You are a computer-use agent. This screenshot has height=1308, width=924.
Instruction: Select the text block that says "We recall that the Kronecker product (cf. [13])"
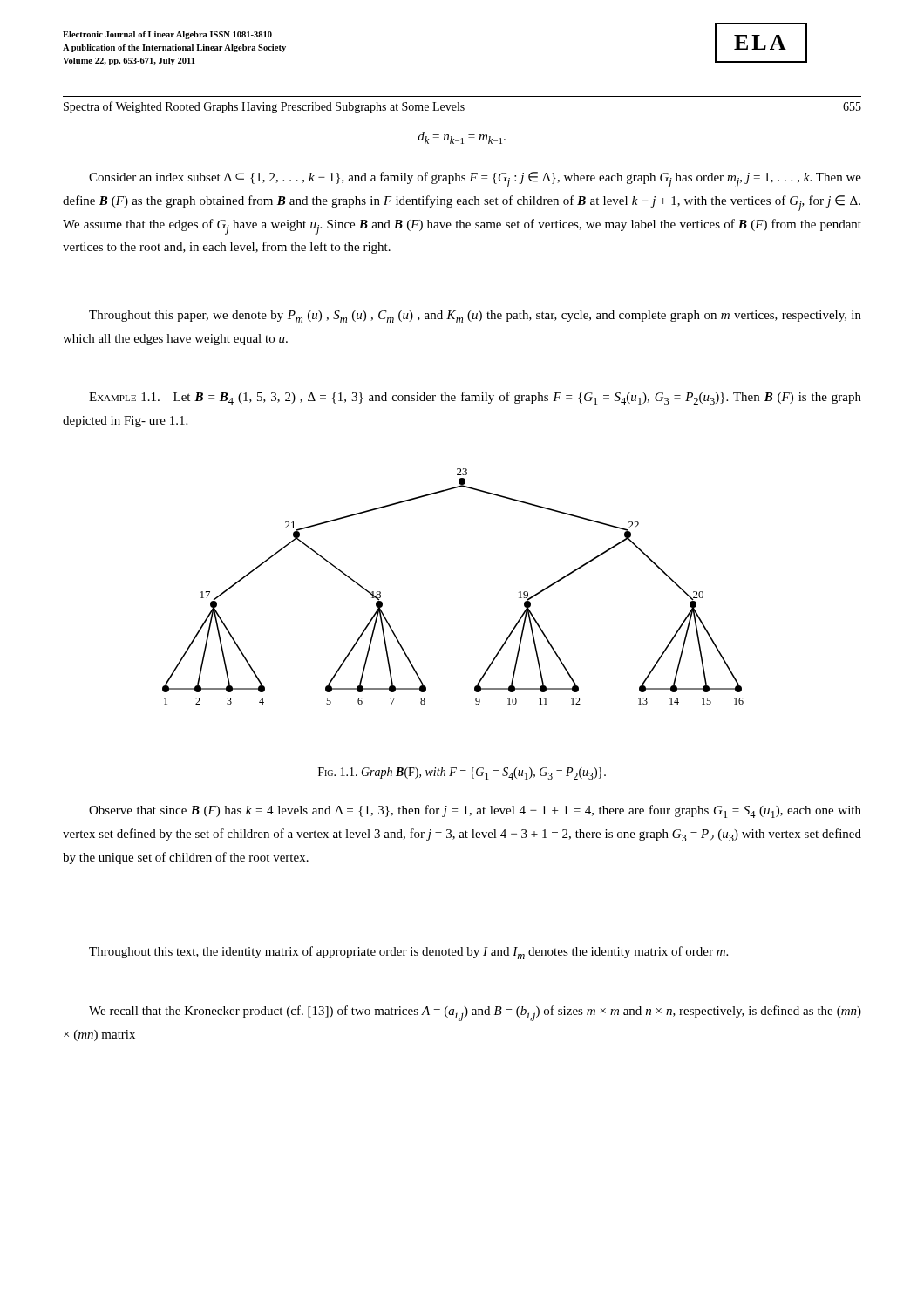tap(462, 1023)
